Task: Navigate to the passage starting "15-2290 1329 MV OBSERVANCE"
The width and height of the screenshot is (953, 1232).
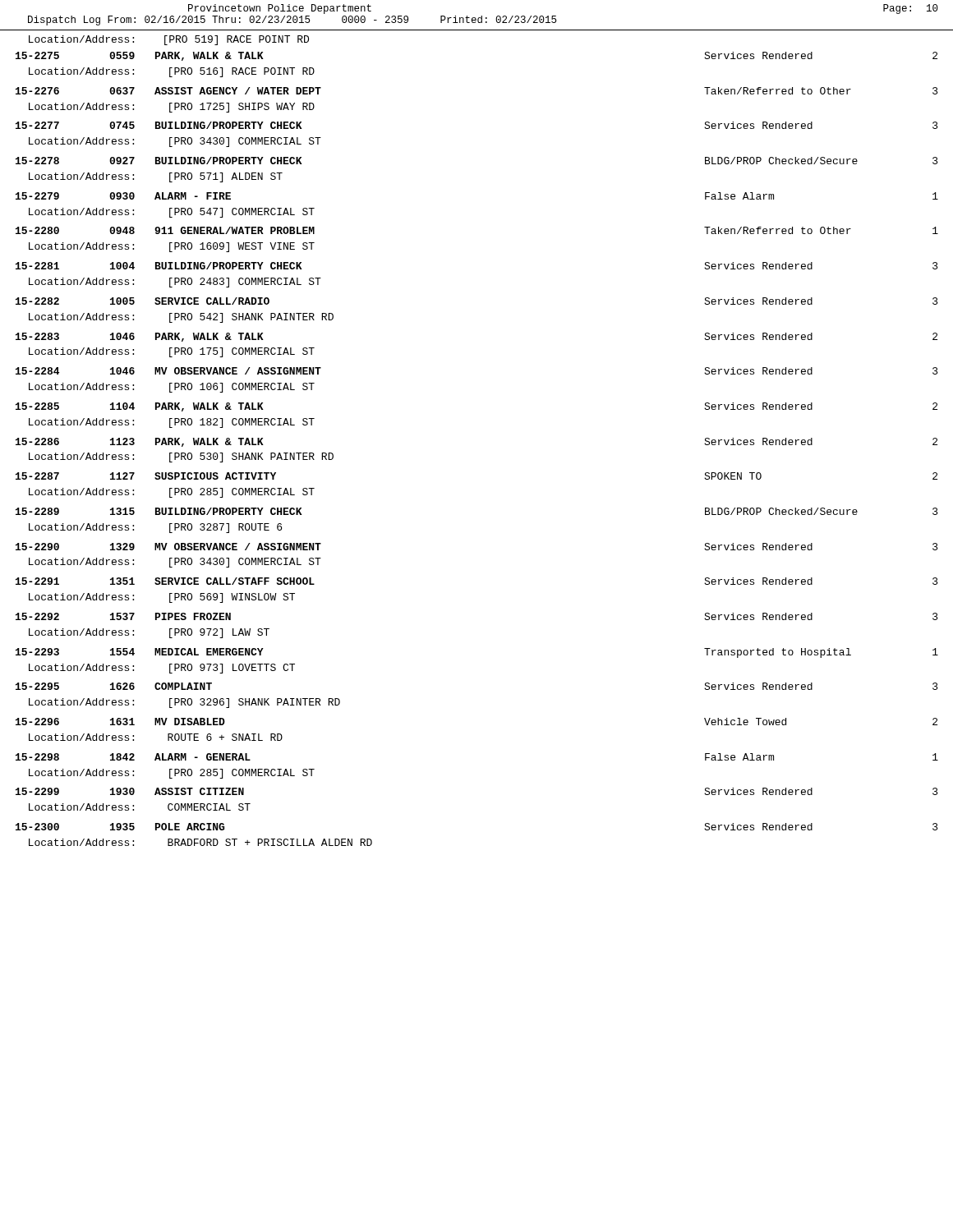Action: tap(37, 547)
